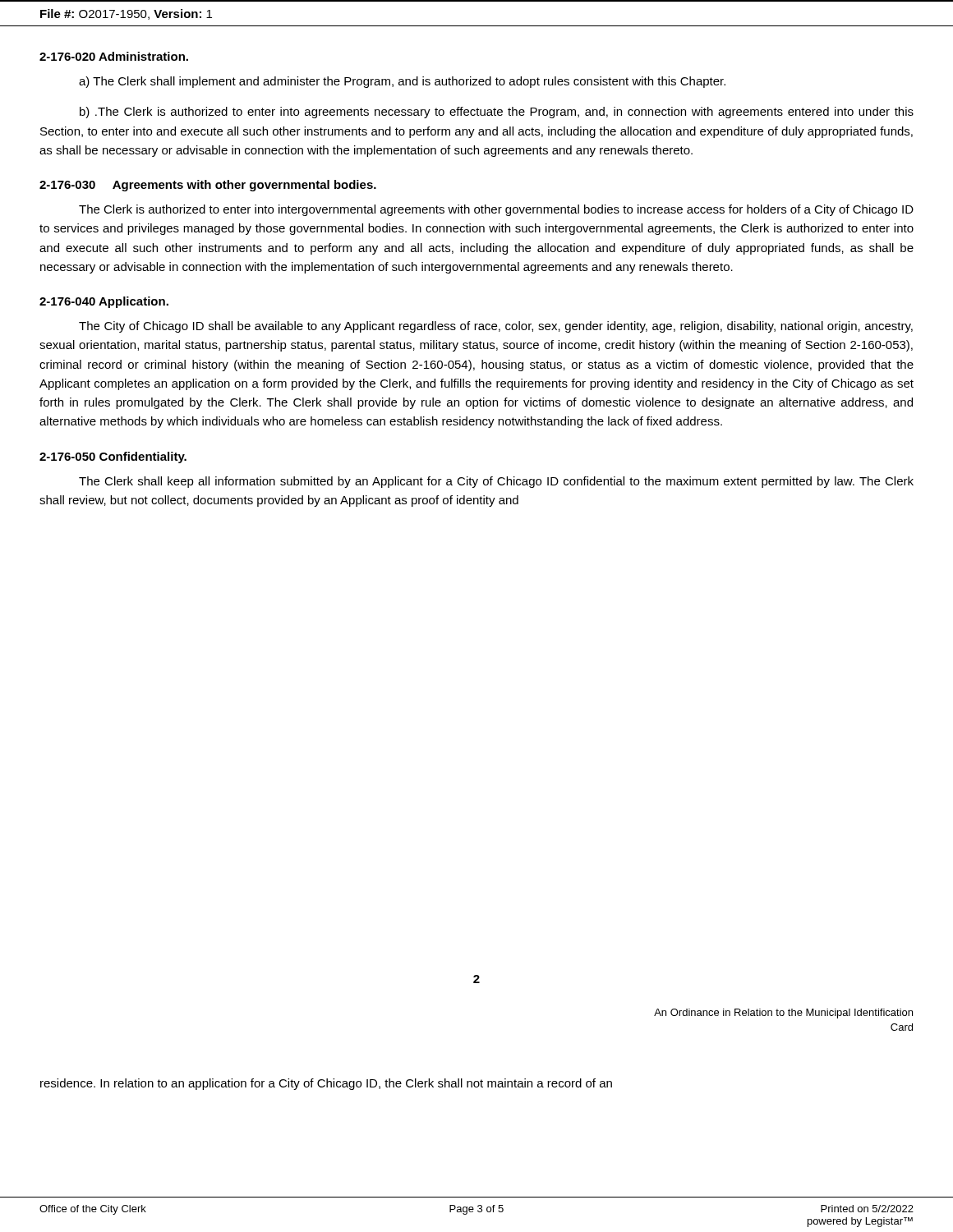
Task: Point to the element starting "An Ordinance in Relation to the"
Action: 784,1019
